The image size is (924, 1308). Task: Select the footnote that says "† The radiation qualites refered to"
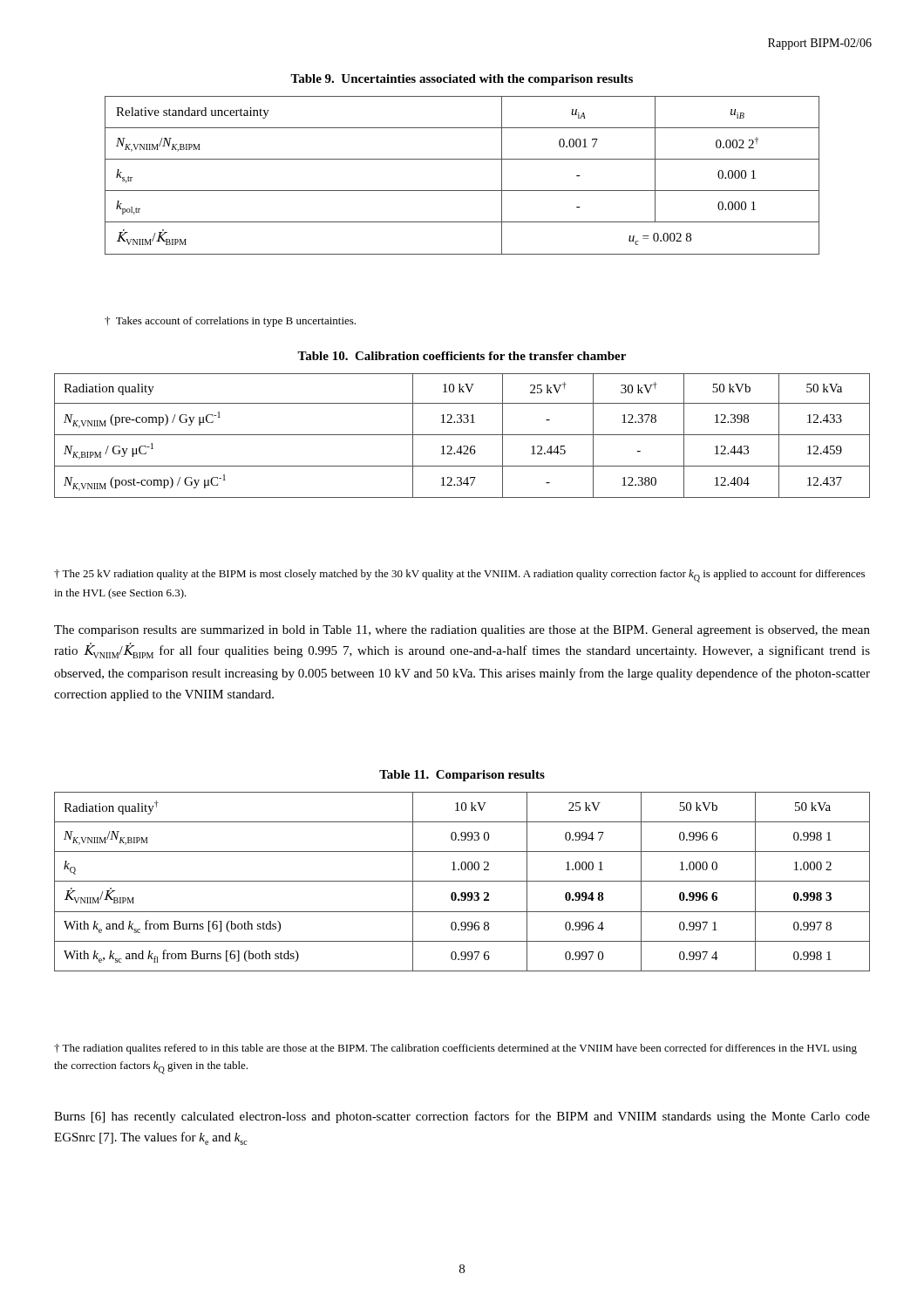pos(455,1057)
